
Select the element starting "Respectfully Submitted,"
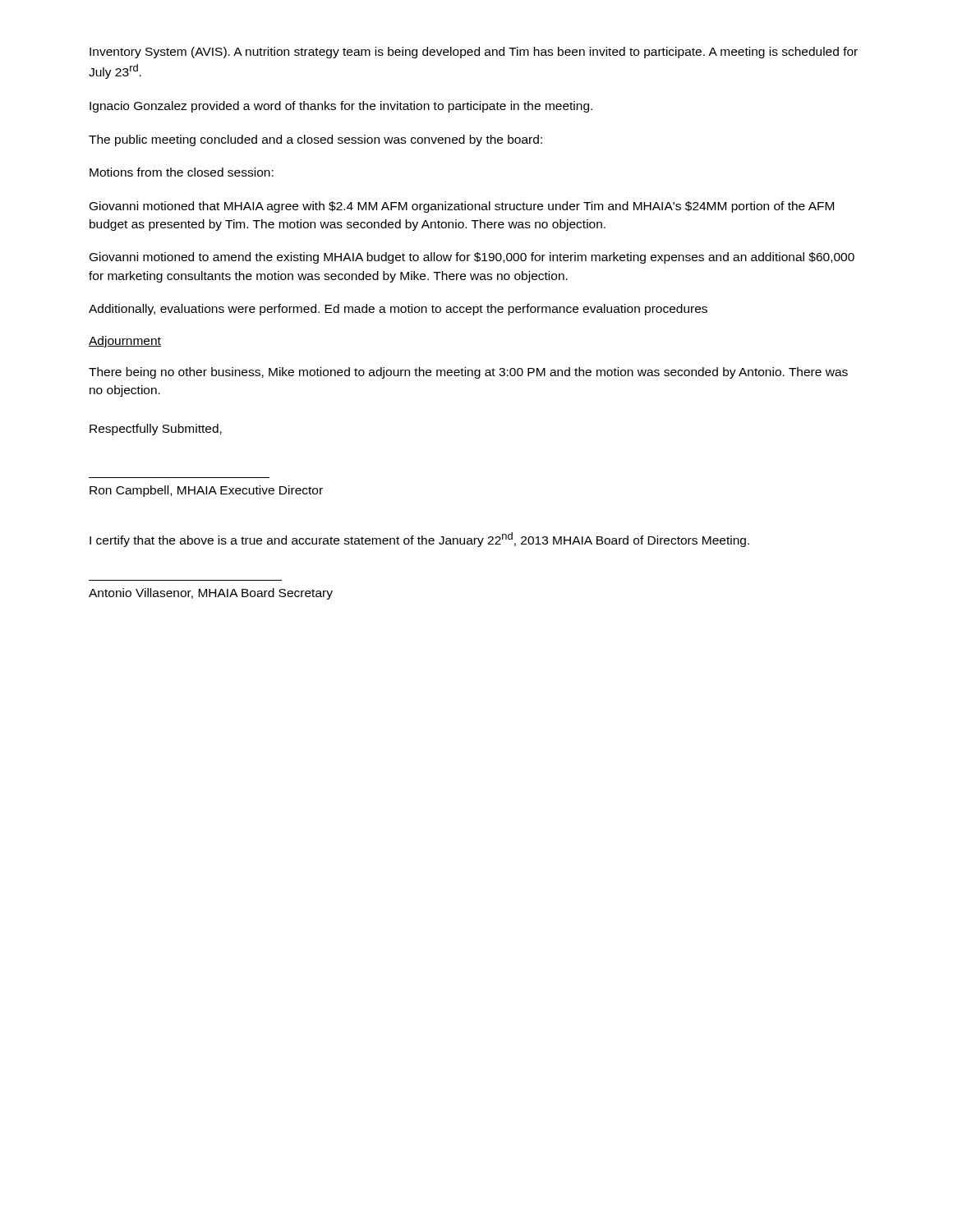point(156,428)
